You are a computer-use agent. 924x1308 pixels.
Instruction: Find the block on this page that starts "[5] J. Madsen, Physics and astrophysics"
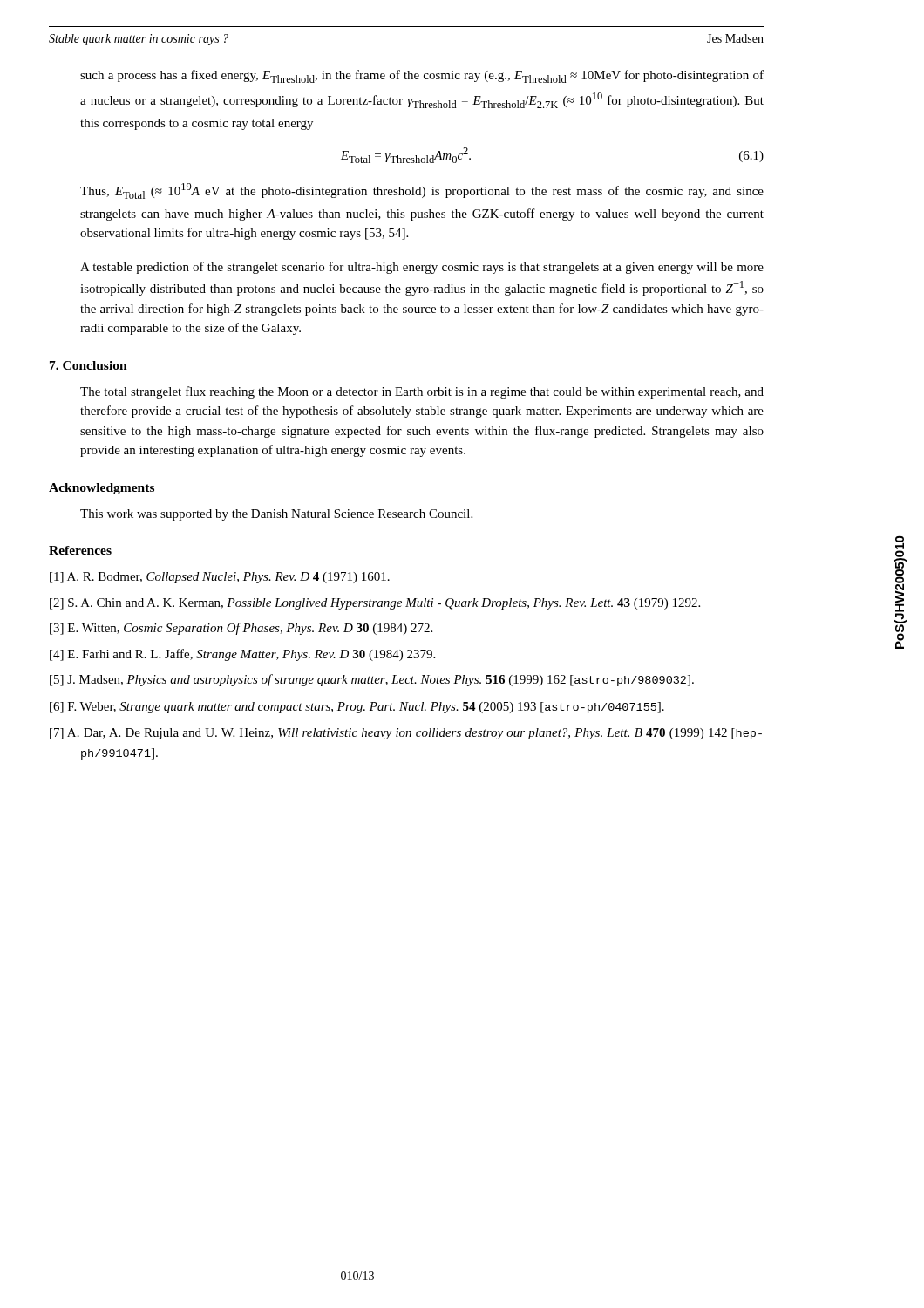pyautogui.click(x=372, y=680)
